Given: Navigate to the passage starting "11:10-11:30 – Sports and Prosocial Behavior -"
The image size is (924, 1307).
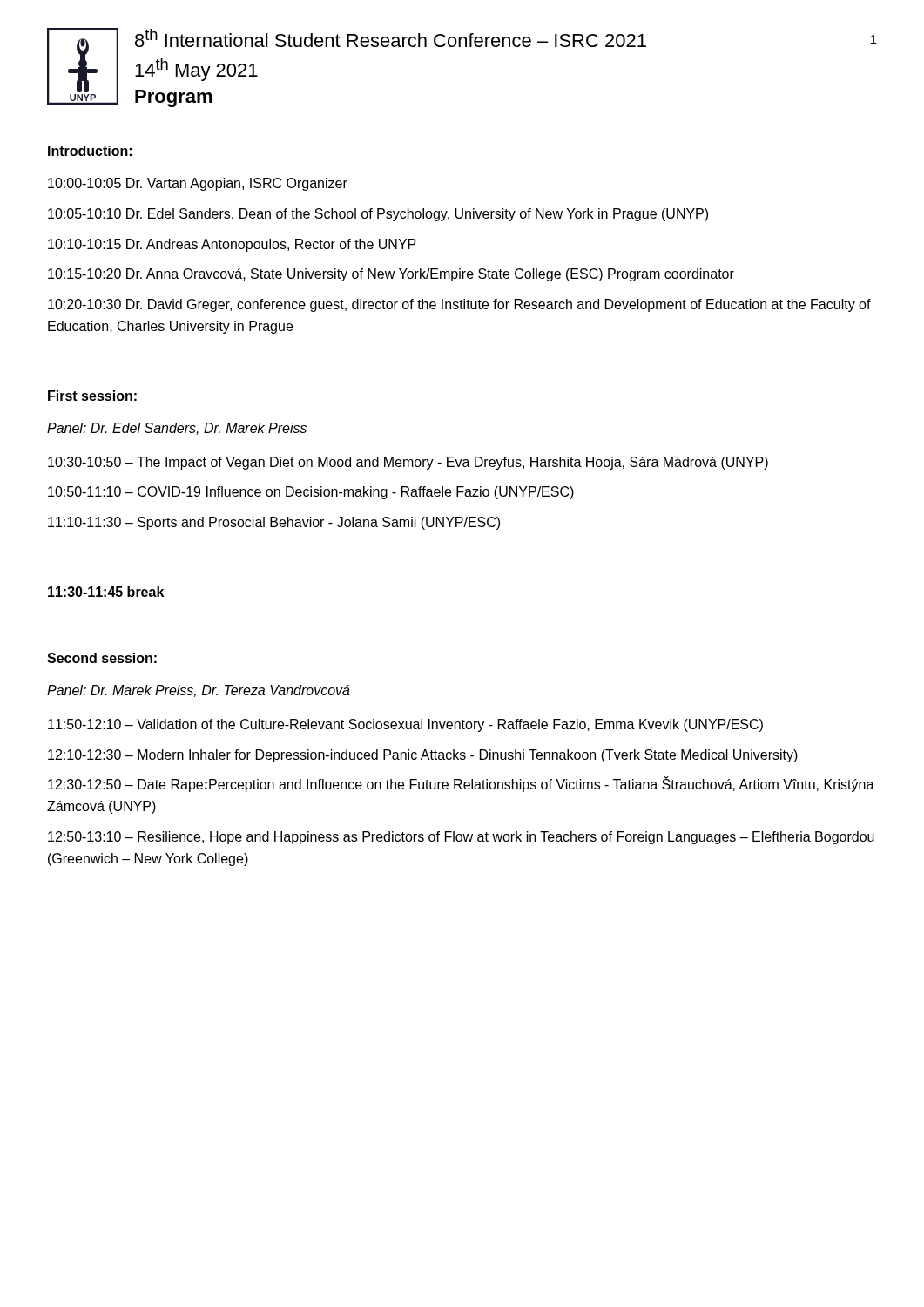Looking at the screenshot, I should 274,522.
